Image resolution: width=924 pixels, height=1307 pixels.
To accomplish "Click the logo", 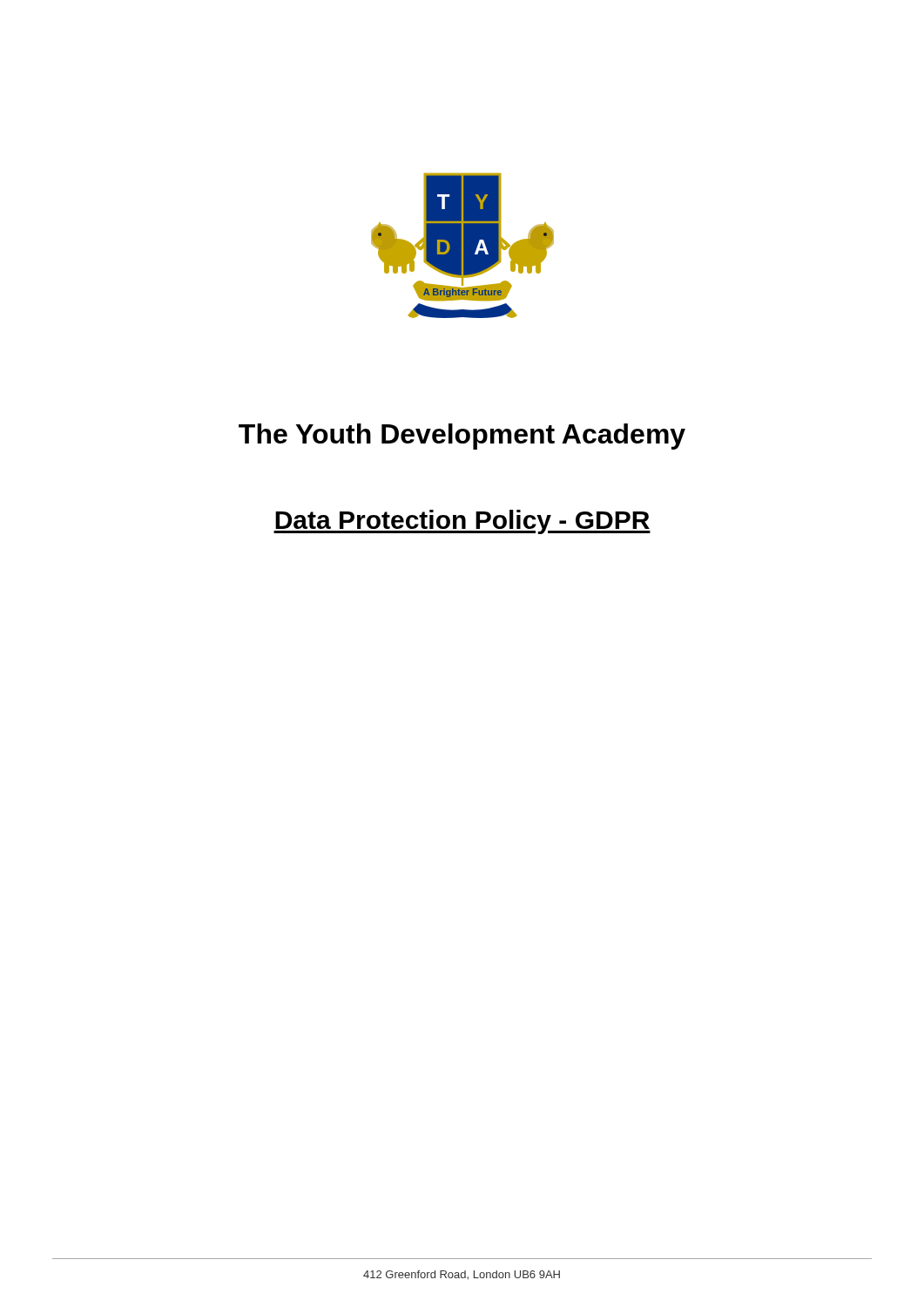I will [x=462, y=254].
